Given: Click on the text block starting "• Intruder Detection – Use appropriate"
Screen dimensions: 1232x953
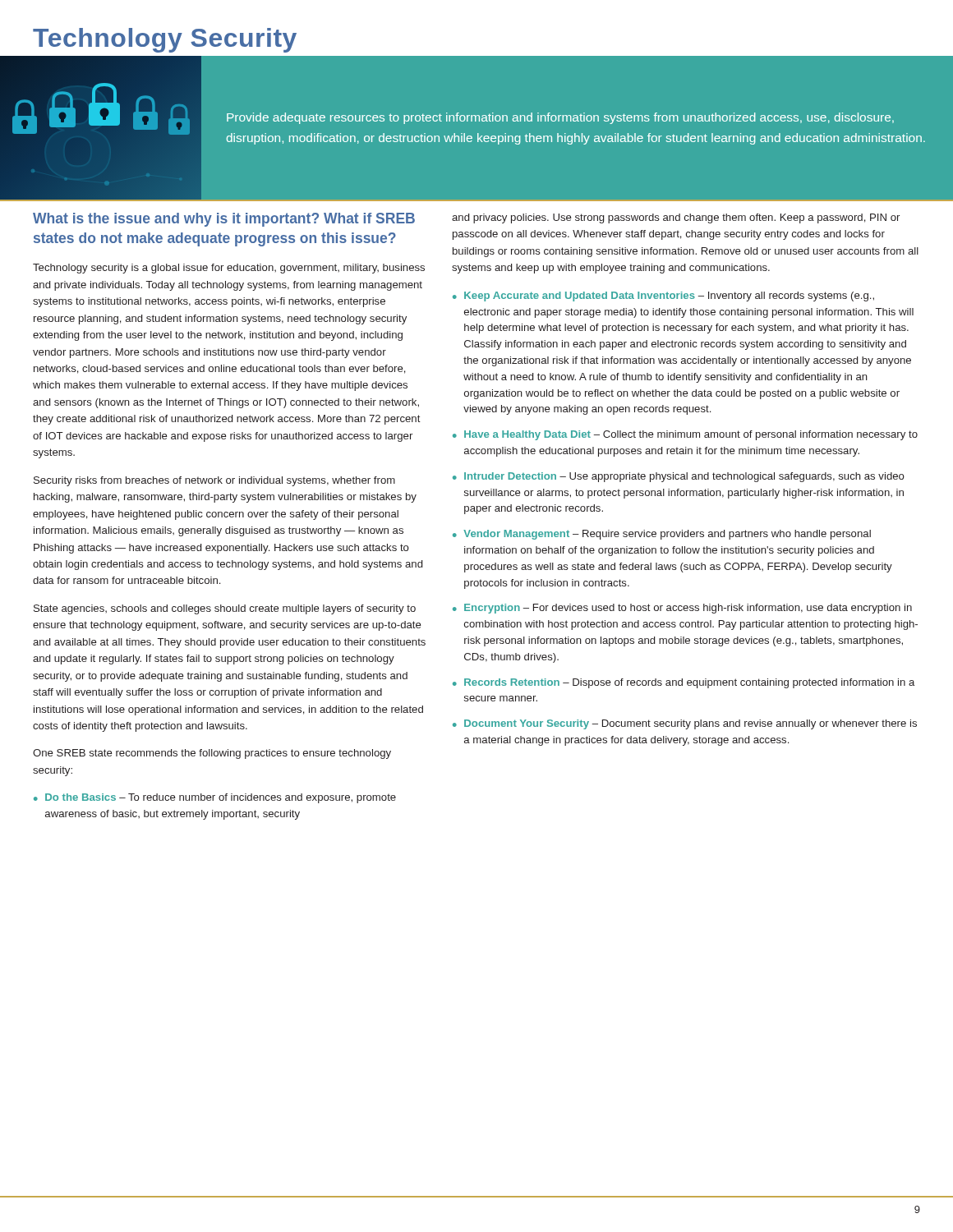Looking at the screenshot, I should point(686,492).
